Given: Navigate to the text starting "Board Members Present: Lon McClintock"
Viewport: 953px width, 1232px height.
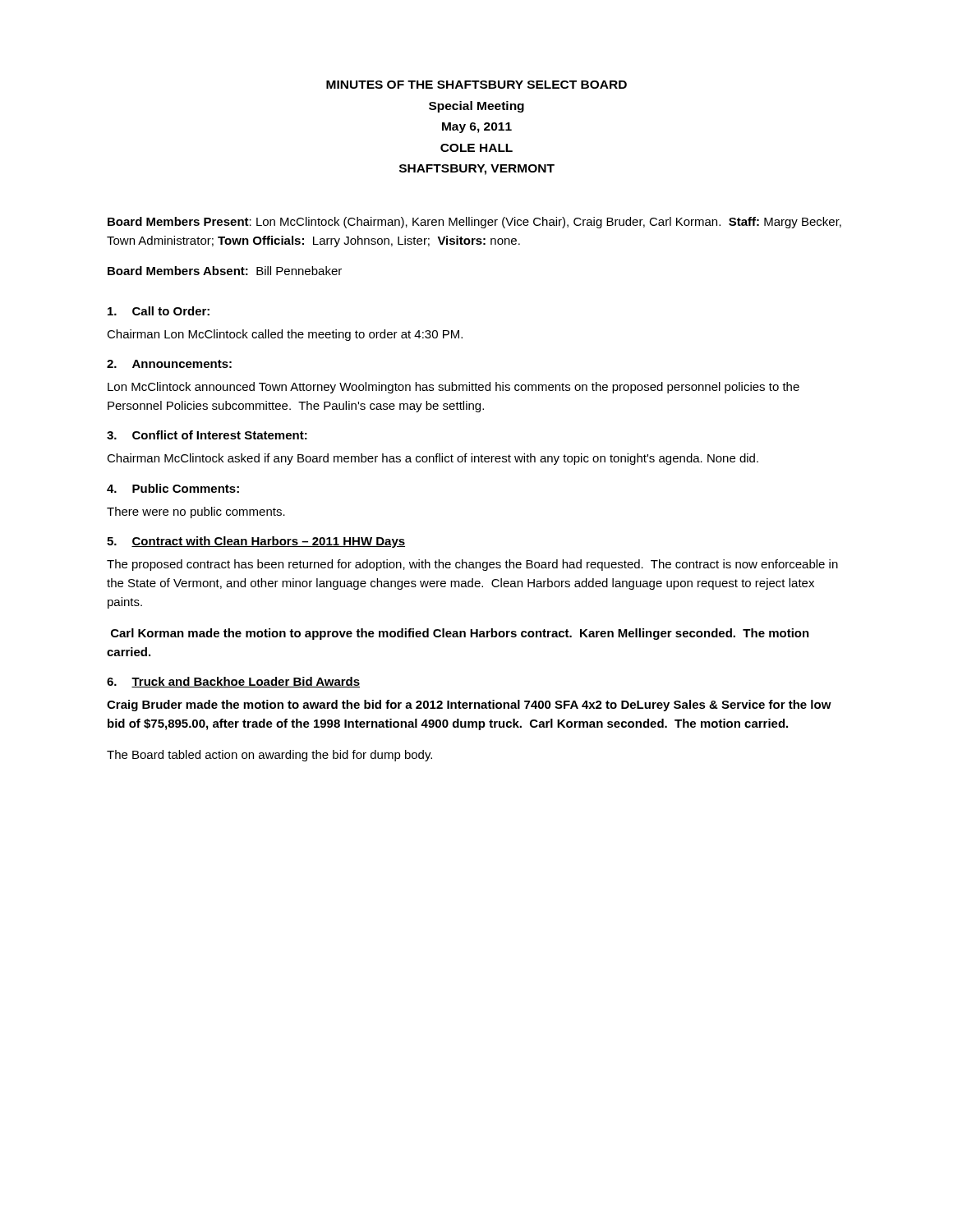Looking at the screenshot, I should 474,231.
